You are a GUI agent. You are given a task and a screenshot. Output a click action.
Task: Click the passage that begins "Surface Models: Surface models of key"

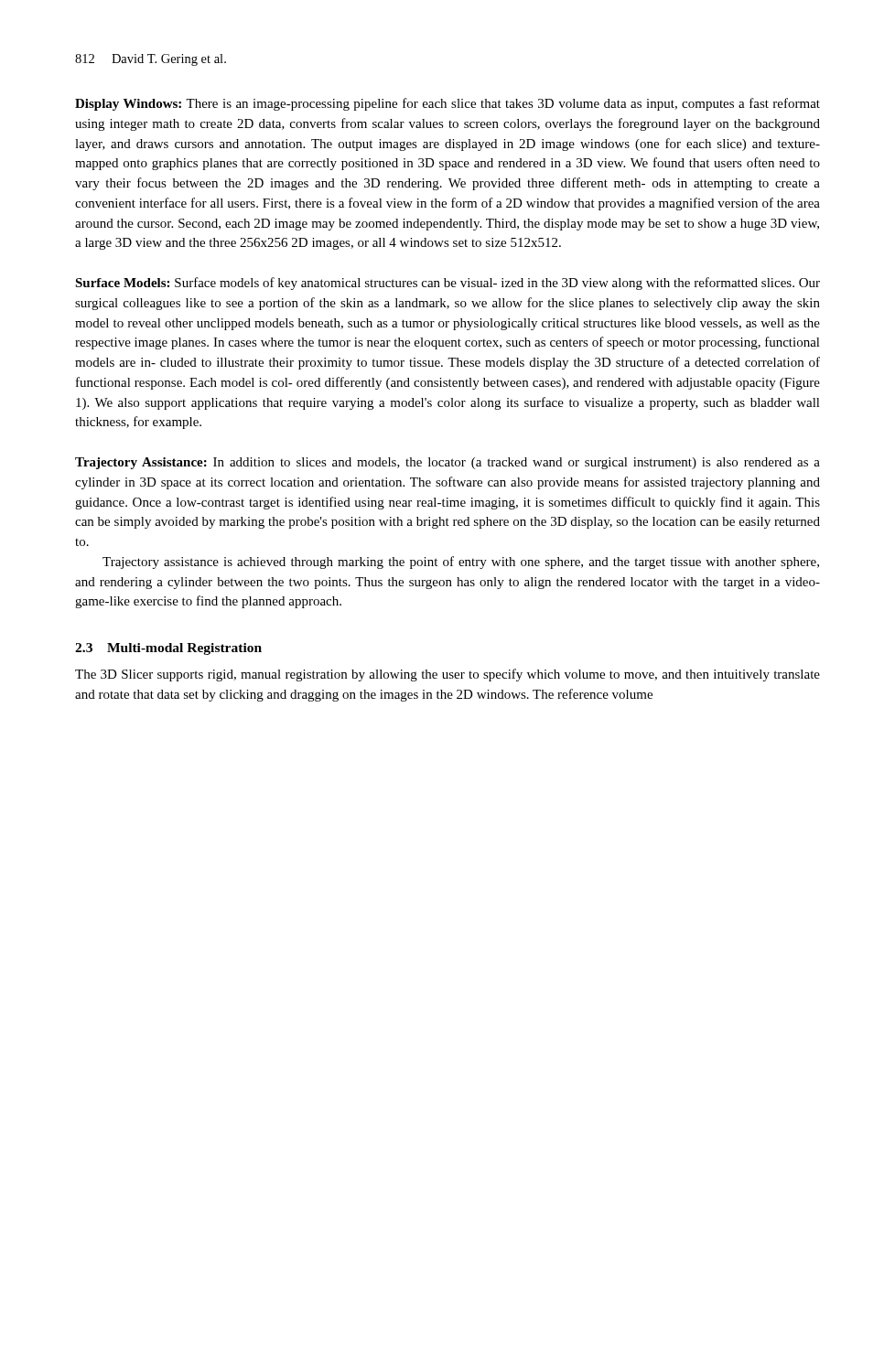tap(448, 353)
